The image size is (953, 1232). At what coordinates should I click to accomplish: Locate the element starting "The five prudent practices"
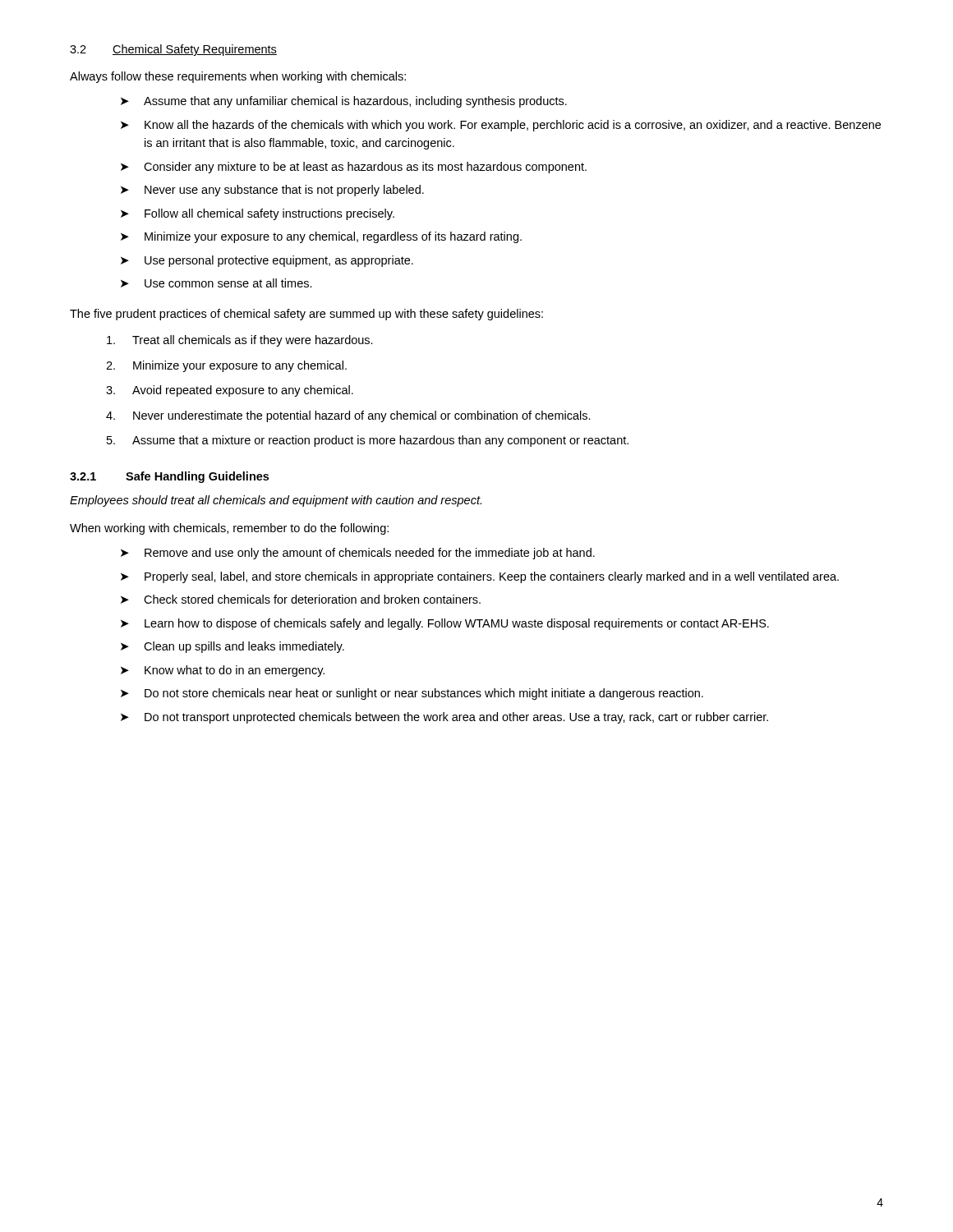click(307, 313)
